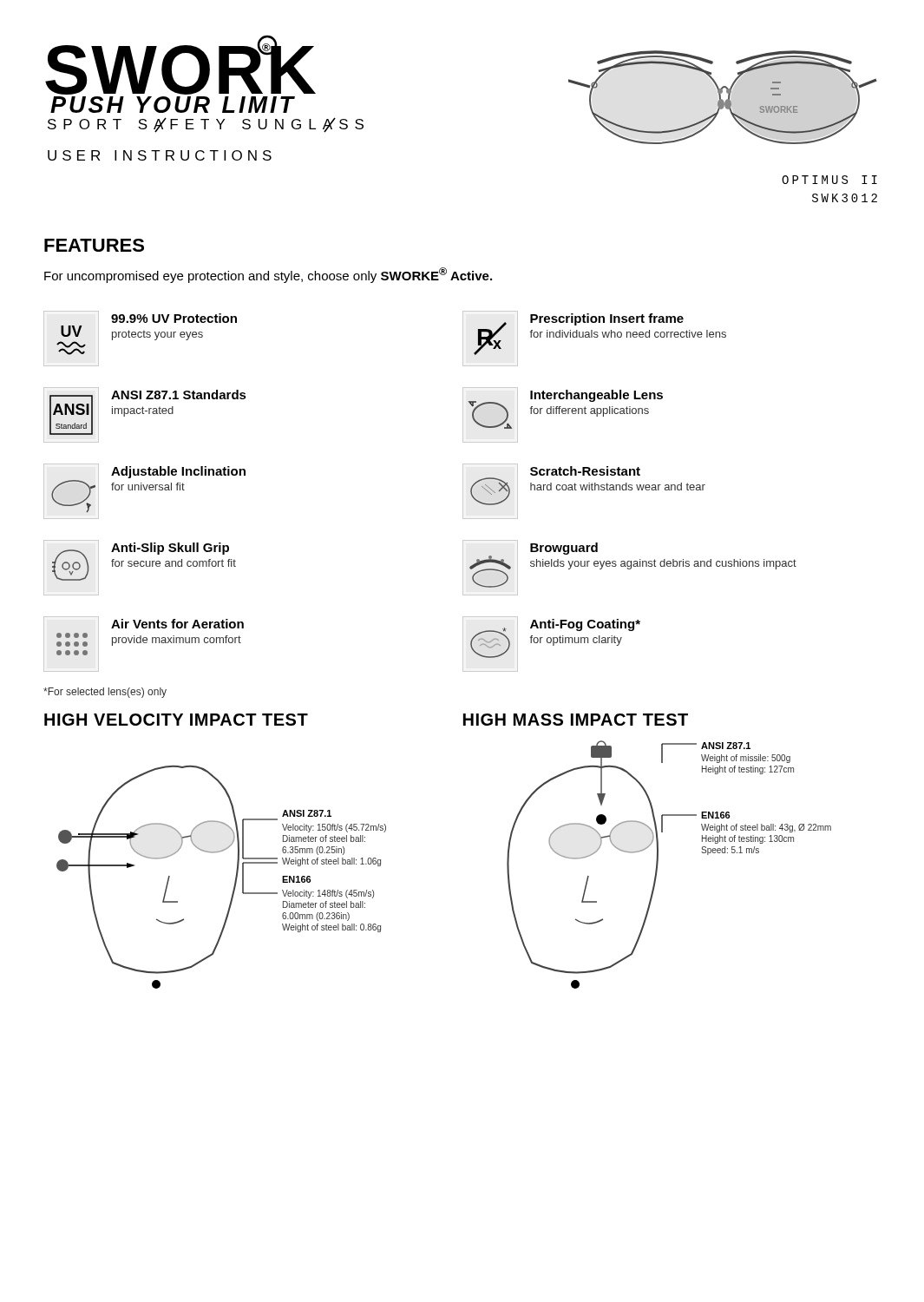Point to "HIGH MASS IMPACT TEST"
This screenshot has width=924, height=1302.
tap(575, 720)
